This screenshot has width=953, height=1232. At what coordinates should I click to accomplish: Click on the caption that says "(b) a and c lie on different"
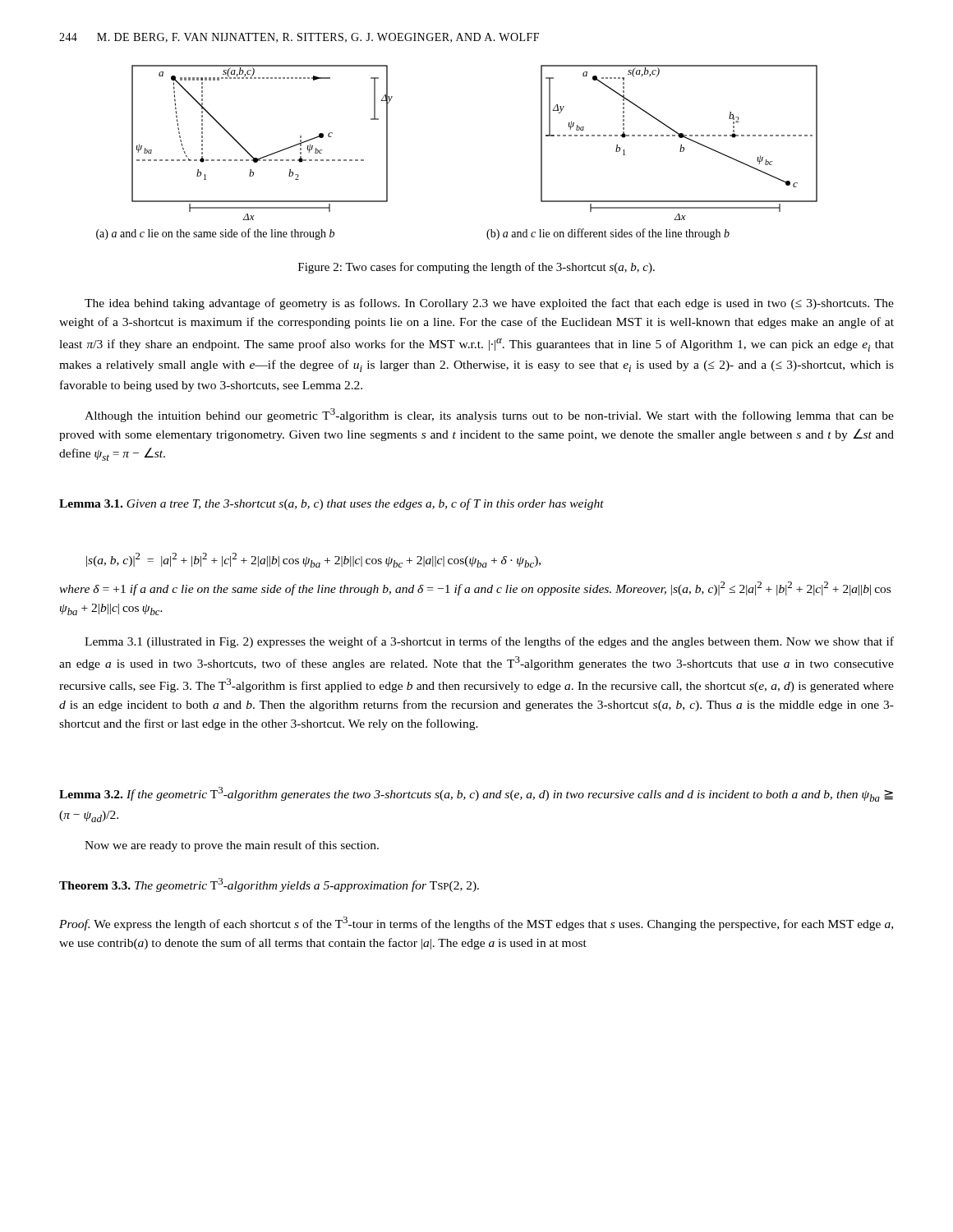tap(608, 234)
